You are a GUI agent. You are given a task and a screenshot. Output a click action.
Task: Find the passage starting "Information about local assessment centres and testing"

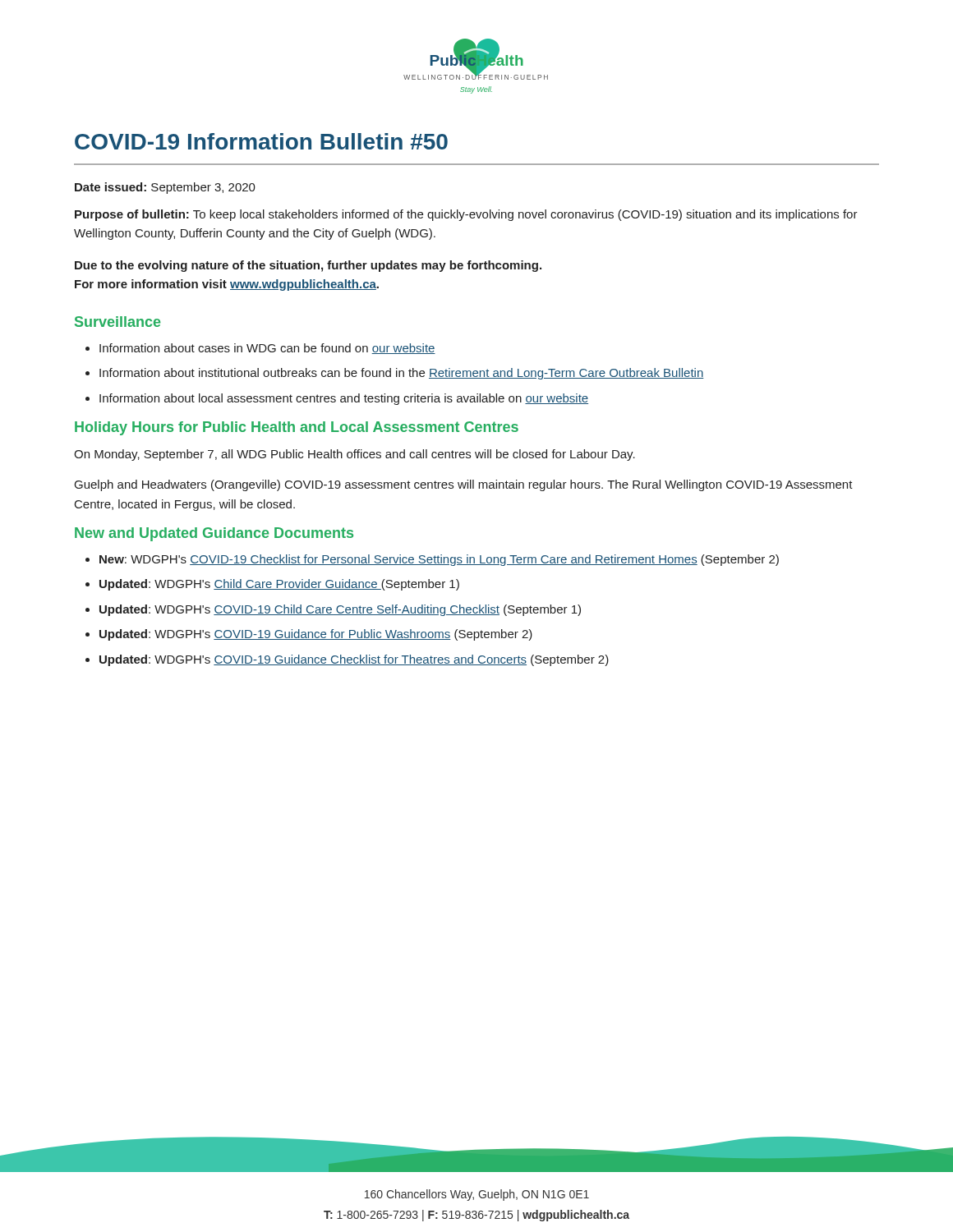pos(343,398)
